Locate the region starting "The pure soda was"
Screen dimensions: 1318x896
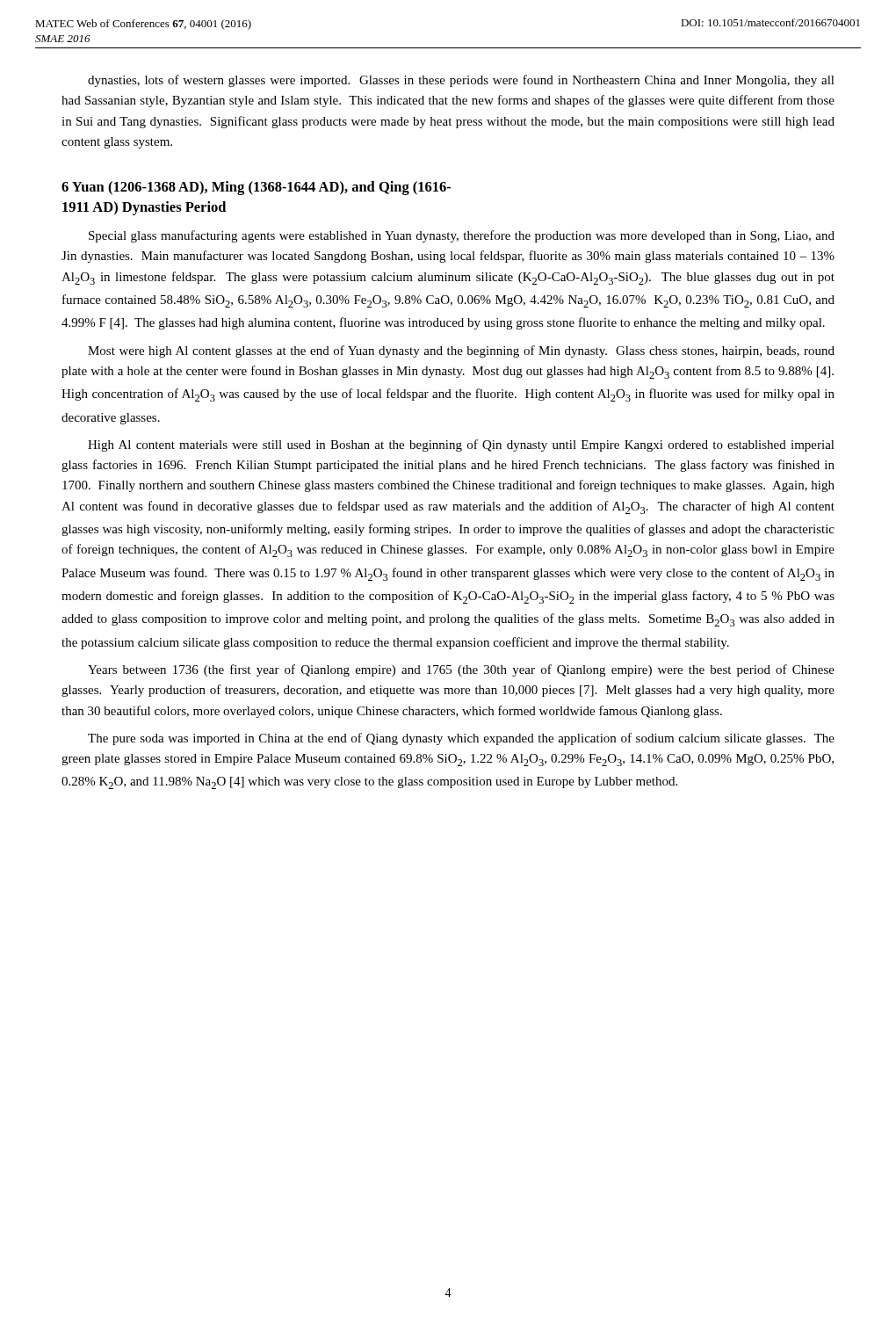coord(448,761)
